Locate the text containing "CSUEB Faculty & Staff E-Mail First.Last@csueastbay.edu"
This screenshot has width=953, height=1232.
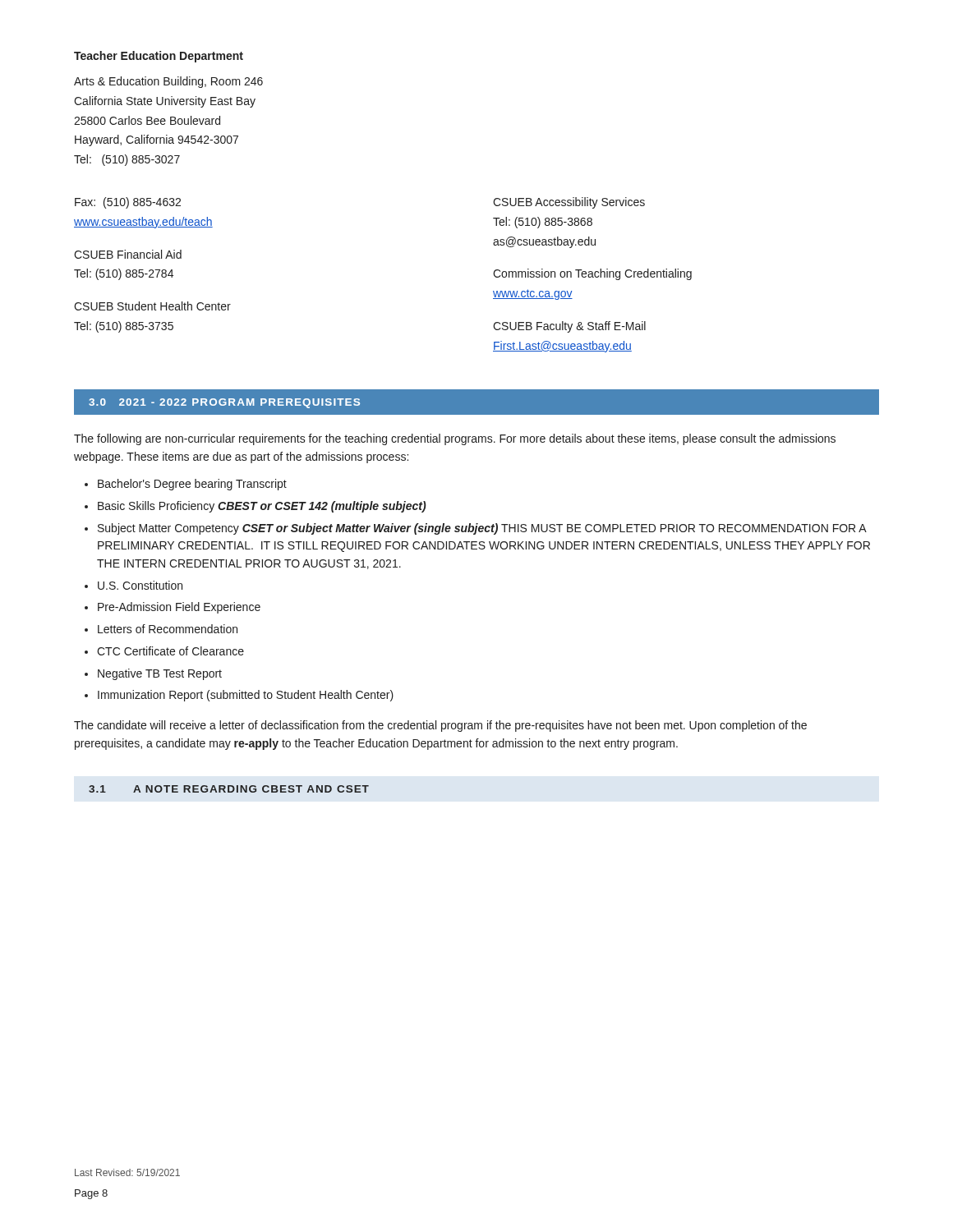pyautogui.click(x=570, y=336)
